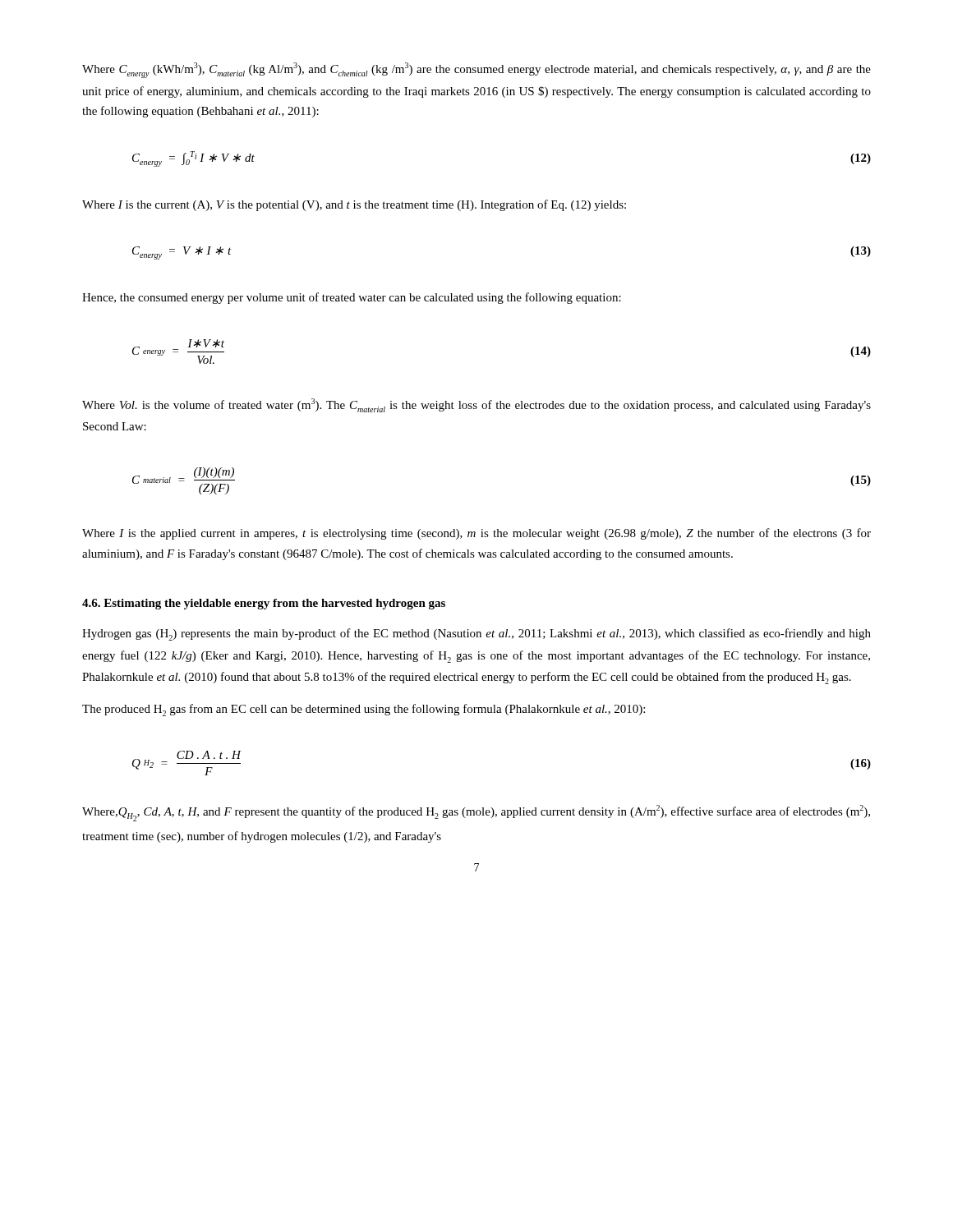Point to the region starting "Where Cenergy (kWh/m3),"
Viewport: 953px width, 1232px height.
476,89
